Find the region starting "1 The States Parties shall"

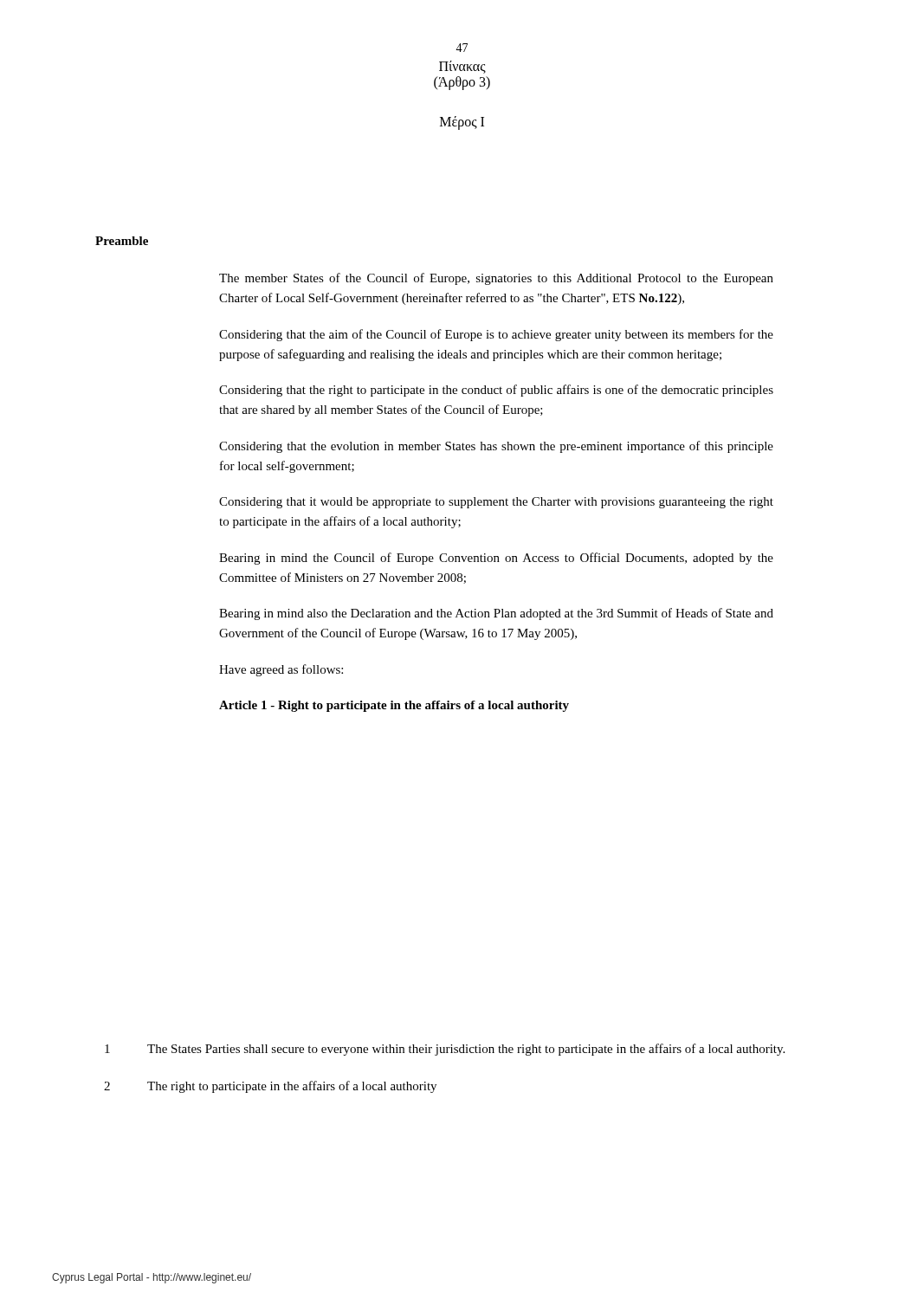pyautogui.click(x=461, y=1049)
